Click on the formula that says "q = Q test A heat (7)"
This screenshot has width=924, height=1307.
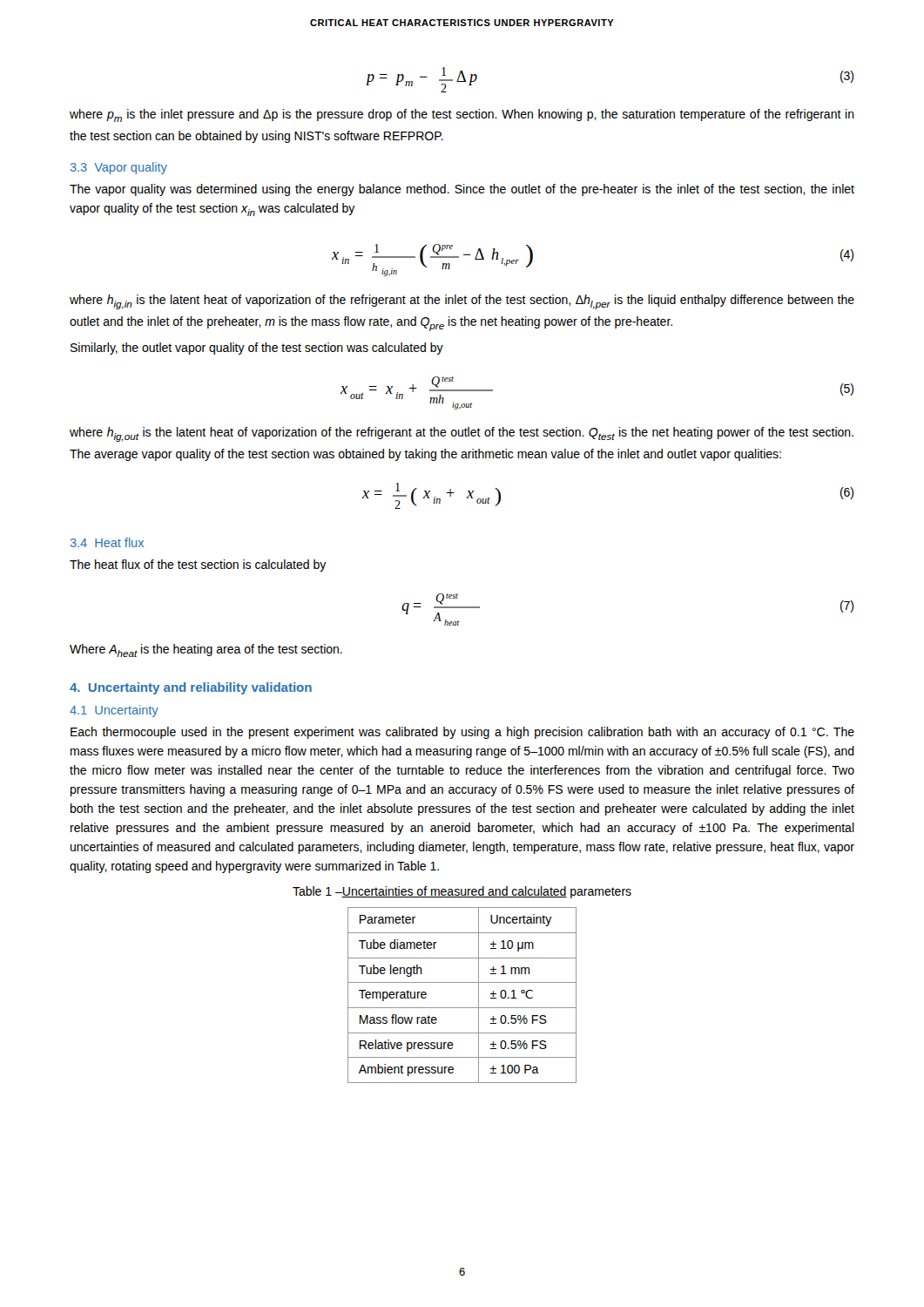coord(456,608)
